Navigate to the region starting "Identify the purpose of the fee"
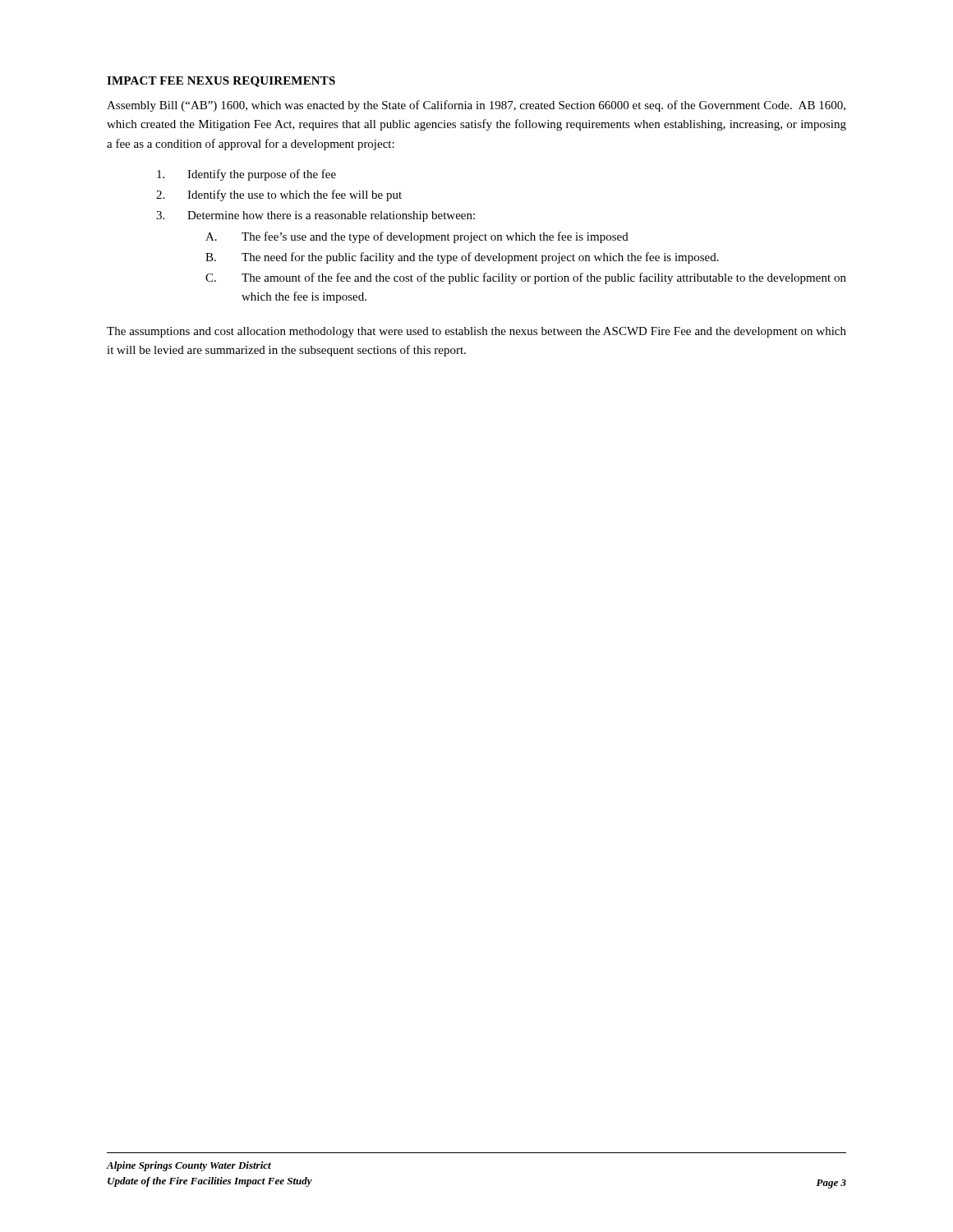Viewport: 953px width, 1232px height. click(246, 175)
